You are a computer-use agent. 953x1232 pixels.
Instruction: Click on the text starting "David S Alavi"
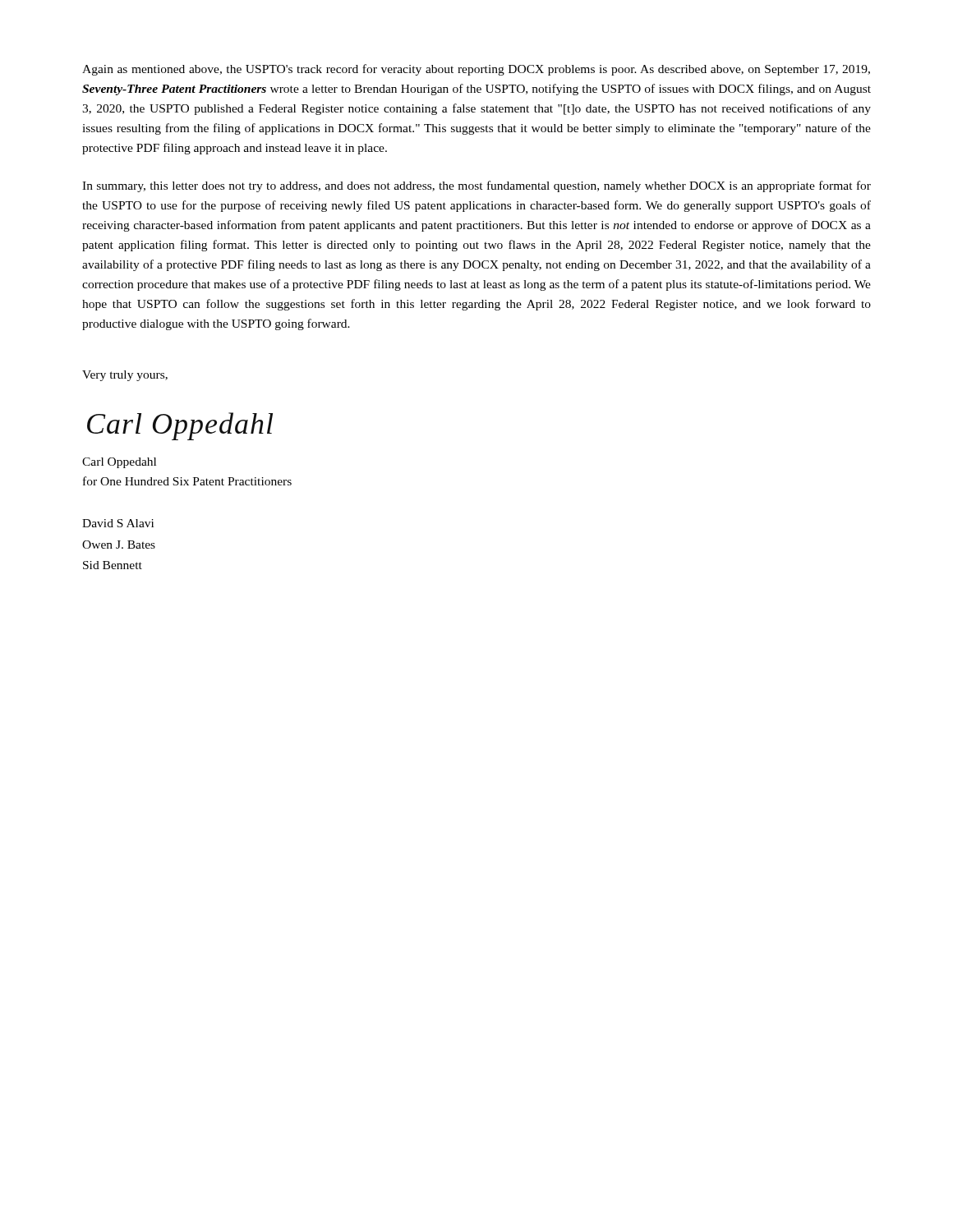[118, 523]
